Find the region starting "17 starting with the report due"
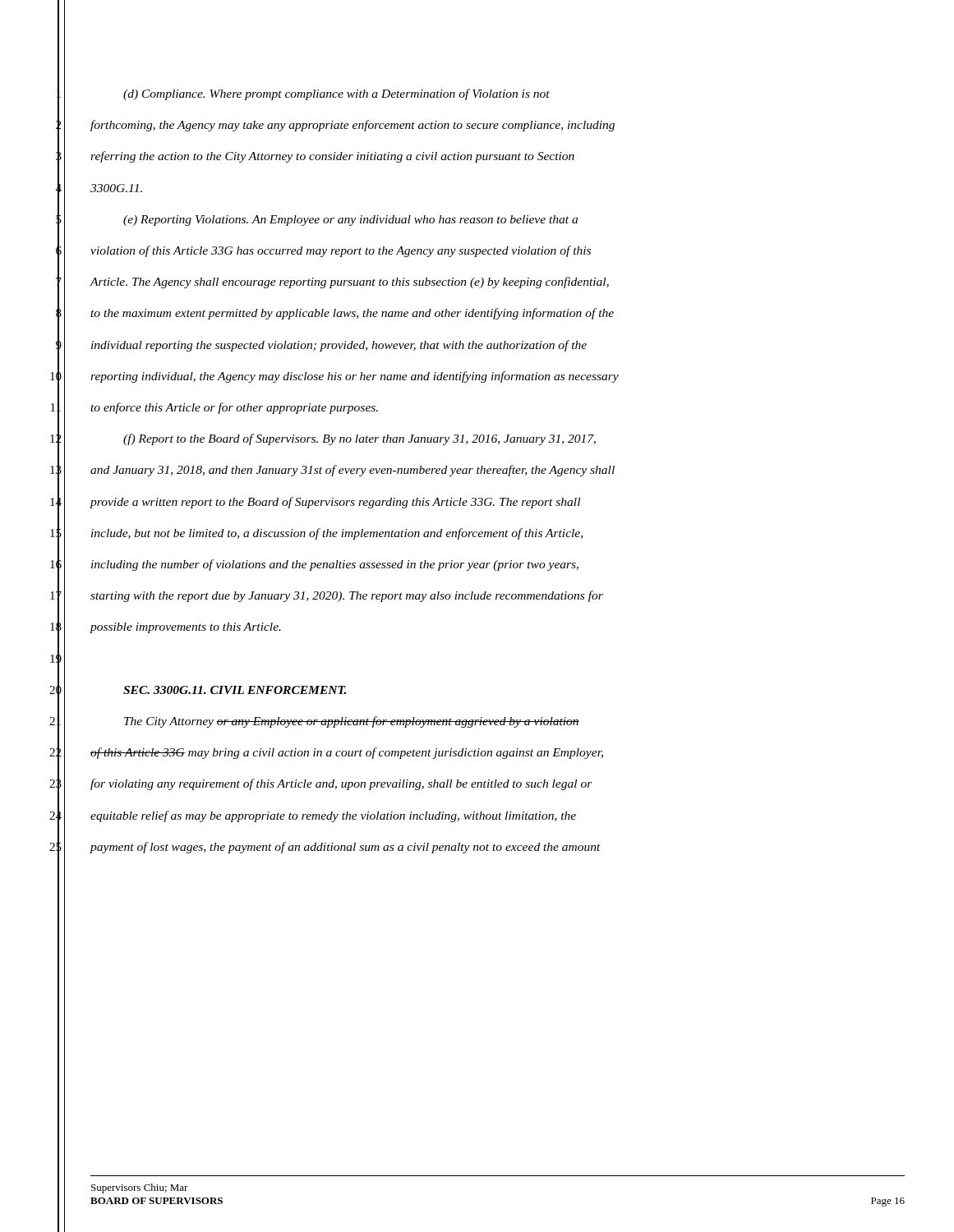 [498, 596]
